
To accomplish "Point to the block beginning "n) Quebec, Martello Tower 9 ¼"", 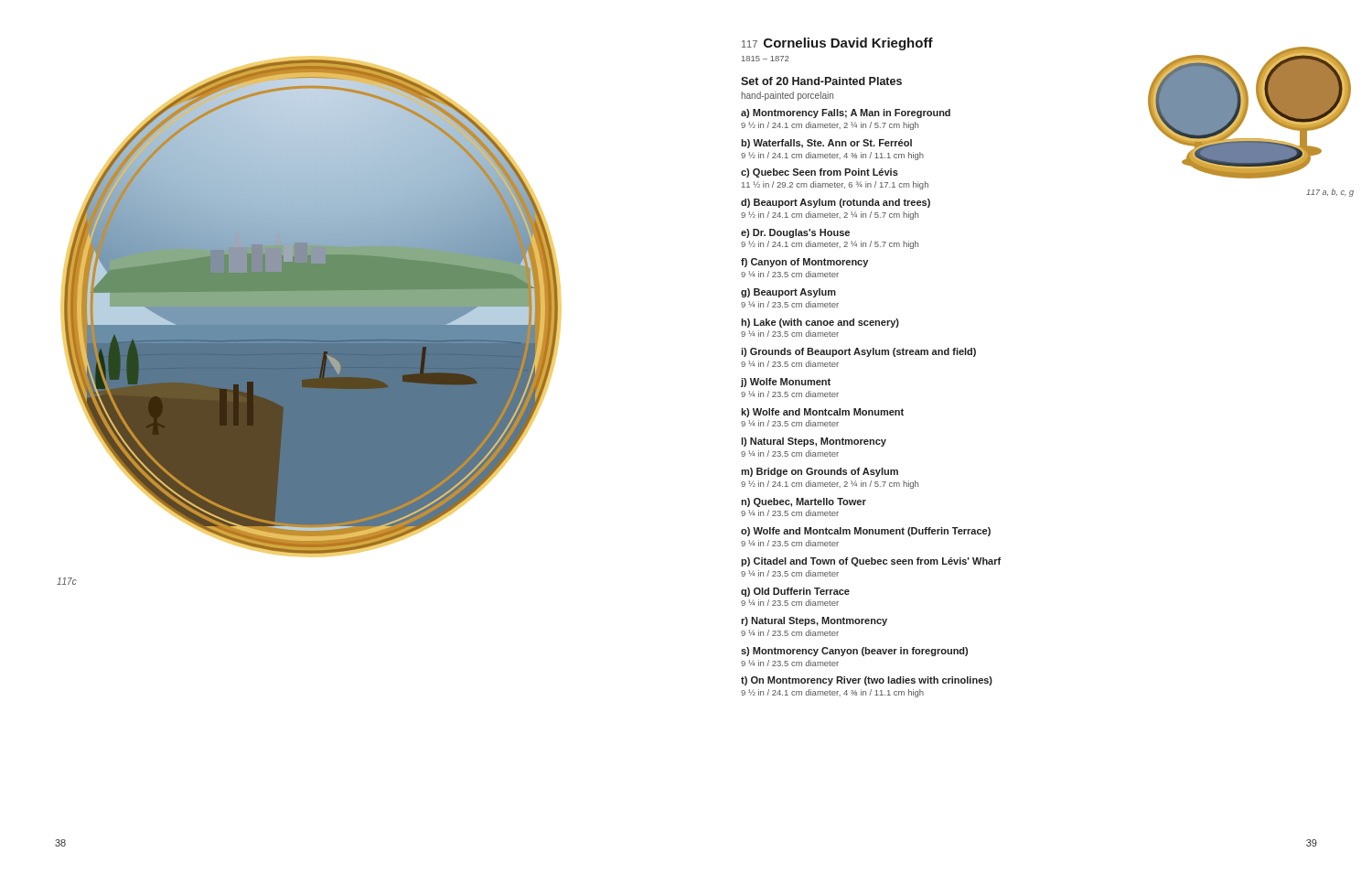I will (x=804, y=502).
